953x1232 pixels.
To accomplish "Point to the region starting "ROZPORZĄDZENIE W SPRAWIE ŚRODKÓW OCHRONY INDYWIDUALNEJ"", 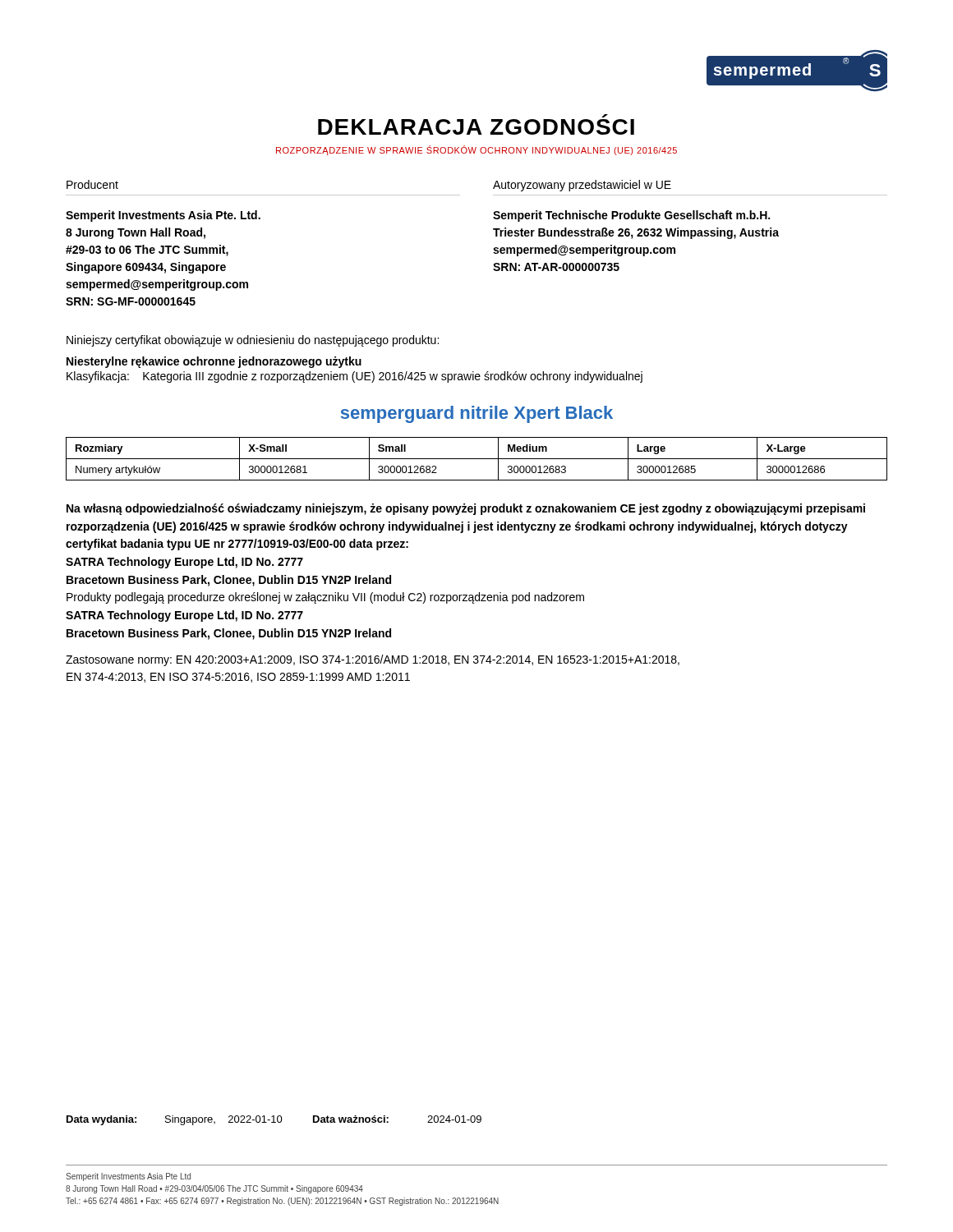I will point(476,150).
